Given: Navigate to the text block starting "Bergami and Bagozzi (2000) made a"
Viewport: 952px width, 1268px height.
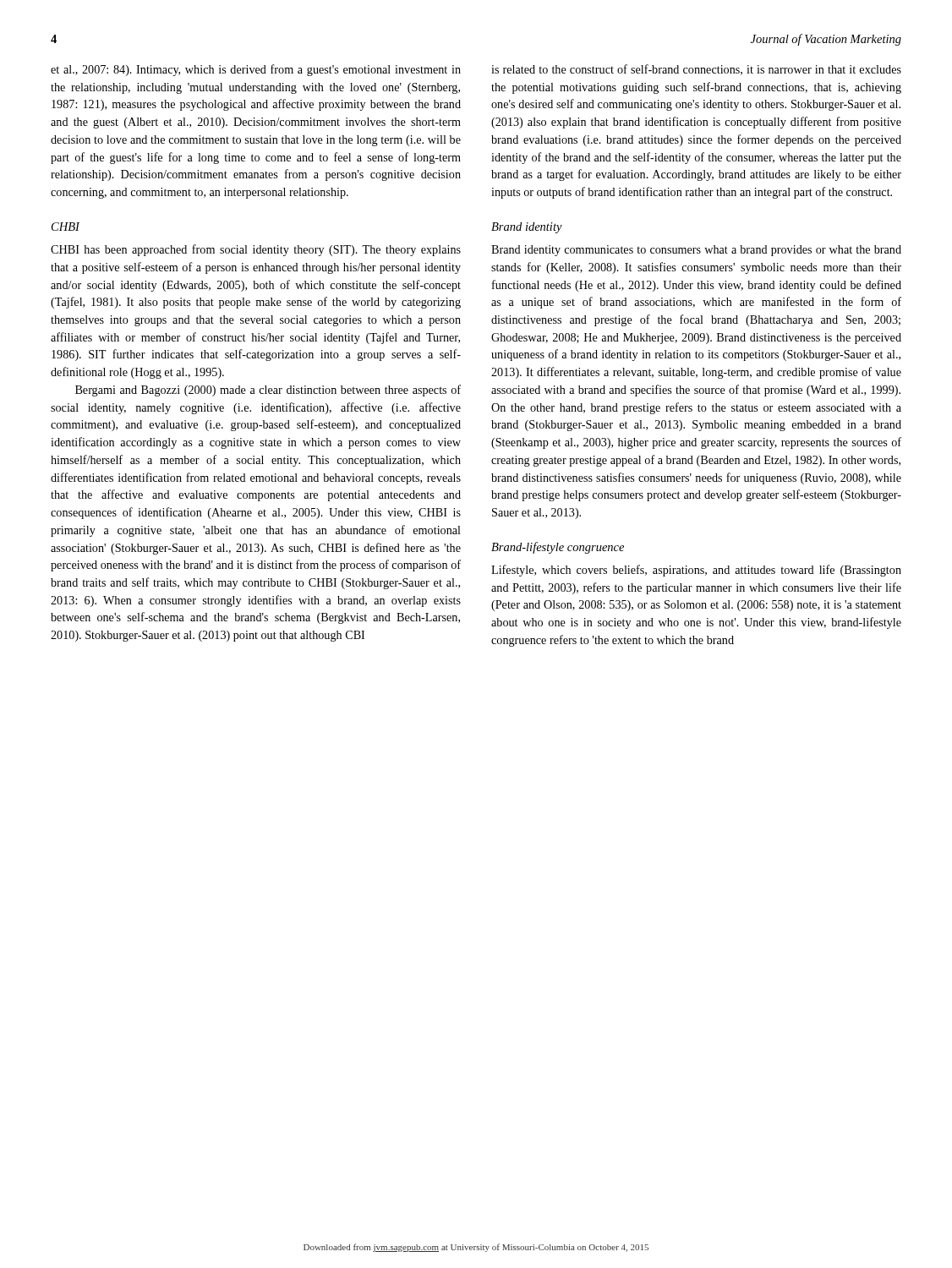Looking at the screenshot, I should point(256,513).
